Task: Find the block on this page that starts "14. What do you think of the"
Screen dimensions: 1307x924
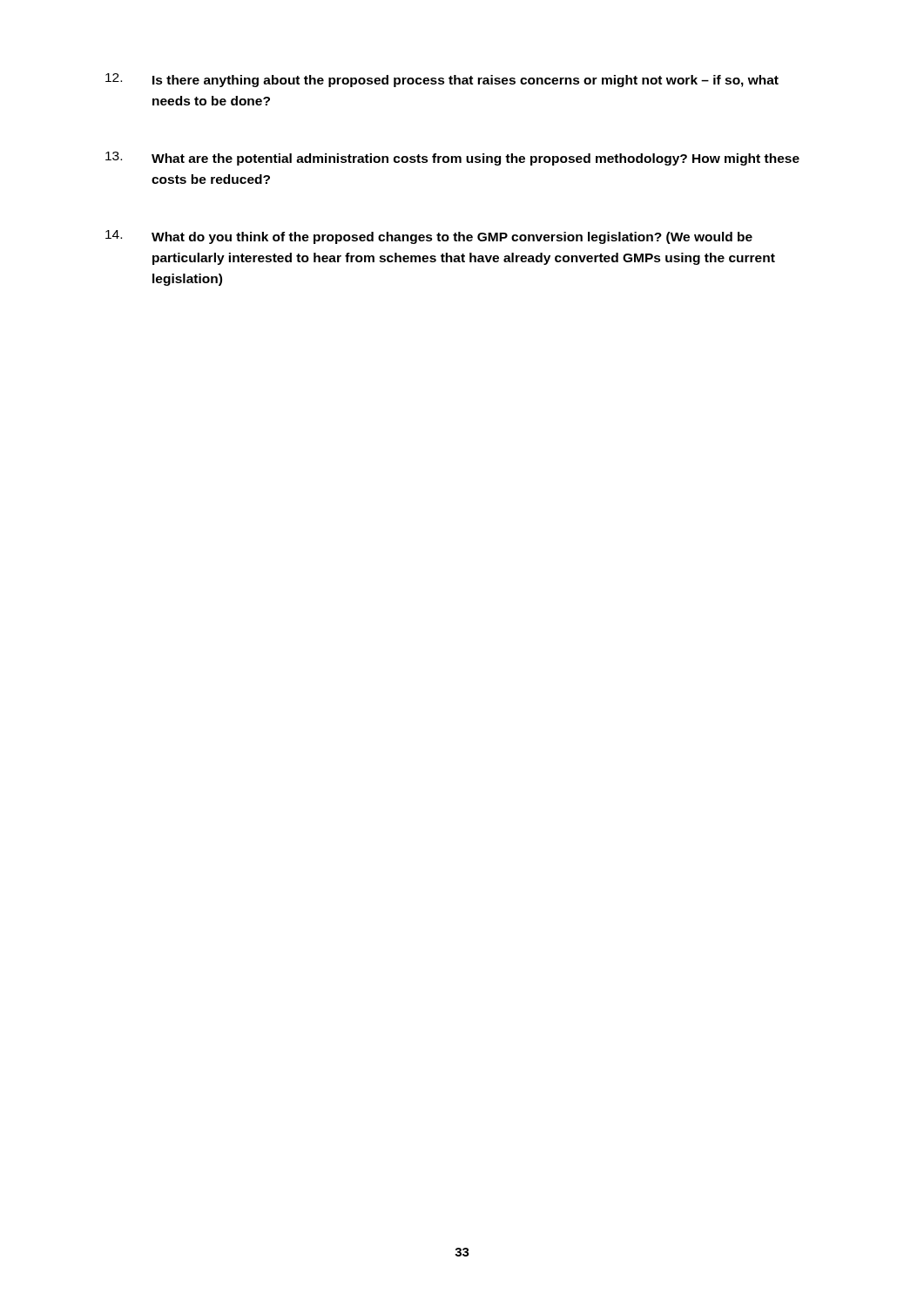Action: [x=462, y=258]
